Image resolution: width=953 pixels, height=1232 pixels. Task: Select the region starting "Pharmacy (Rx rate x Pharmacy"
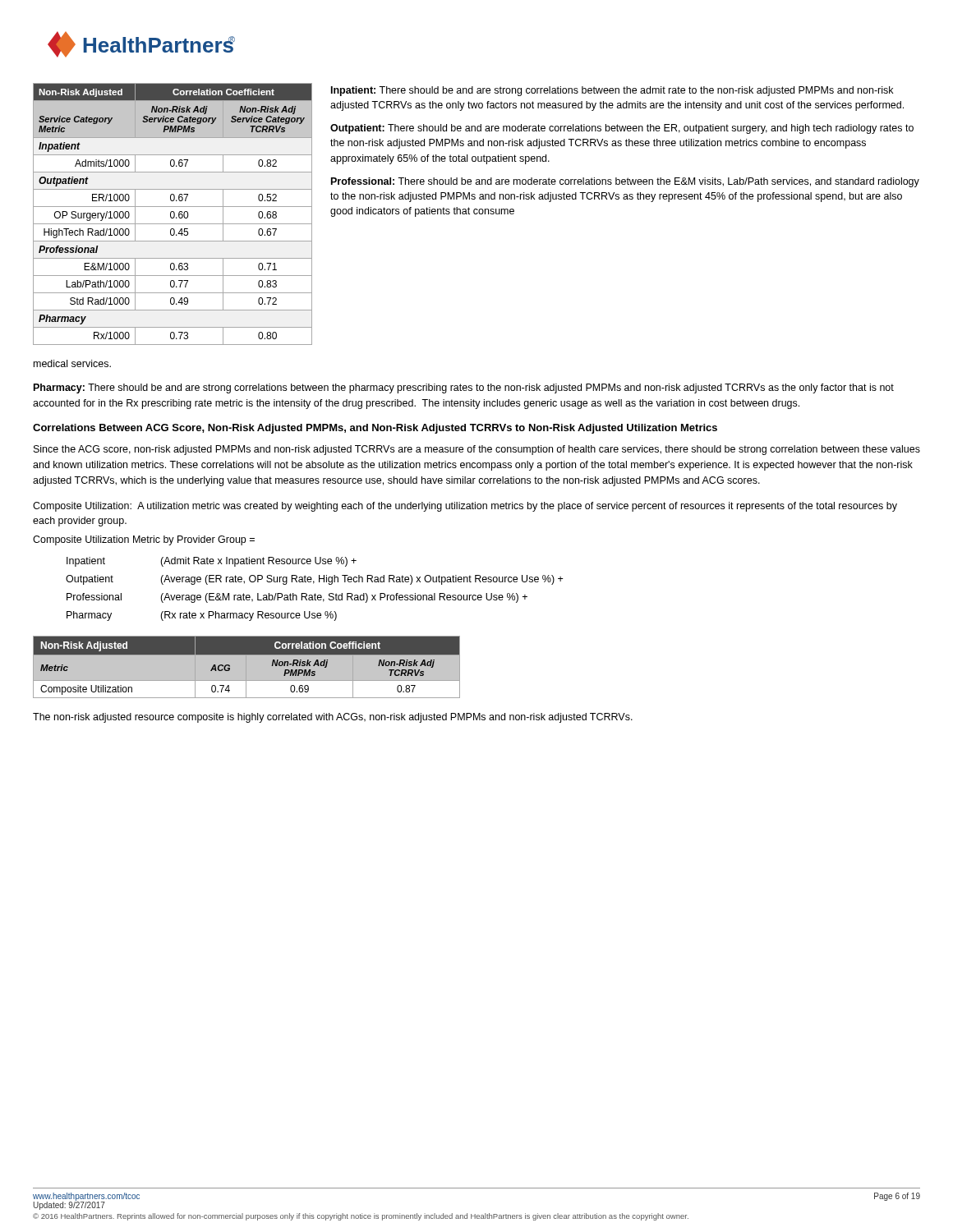click(x=201, y=616)
